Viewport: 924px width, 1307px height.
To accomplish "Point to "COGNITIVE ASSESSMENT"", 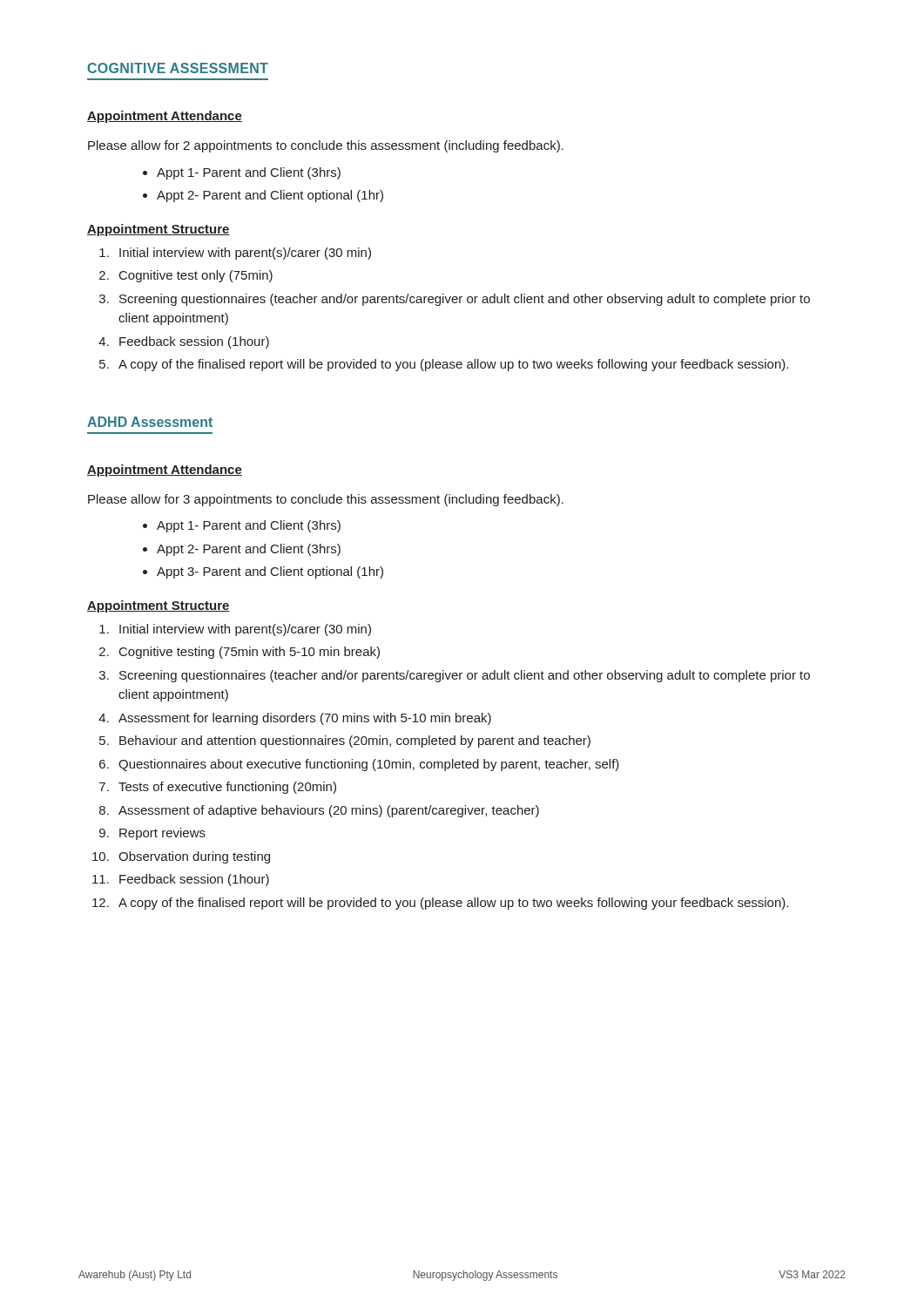I will (178, 71).
